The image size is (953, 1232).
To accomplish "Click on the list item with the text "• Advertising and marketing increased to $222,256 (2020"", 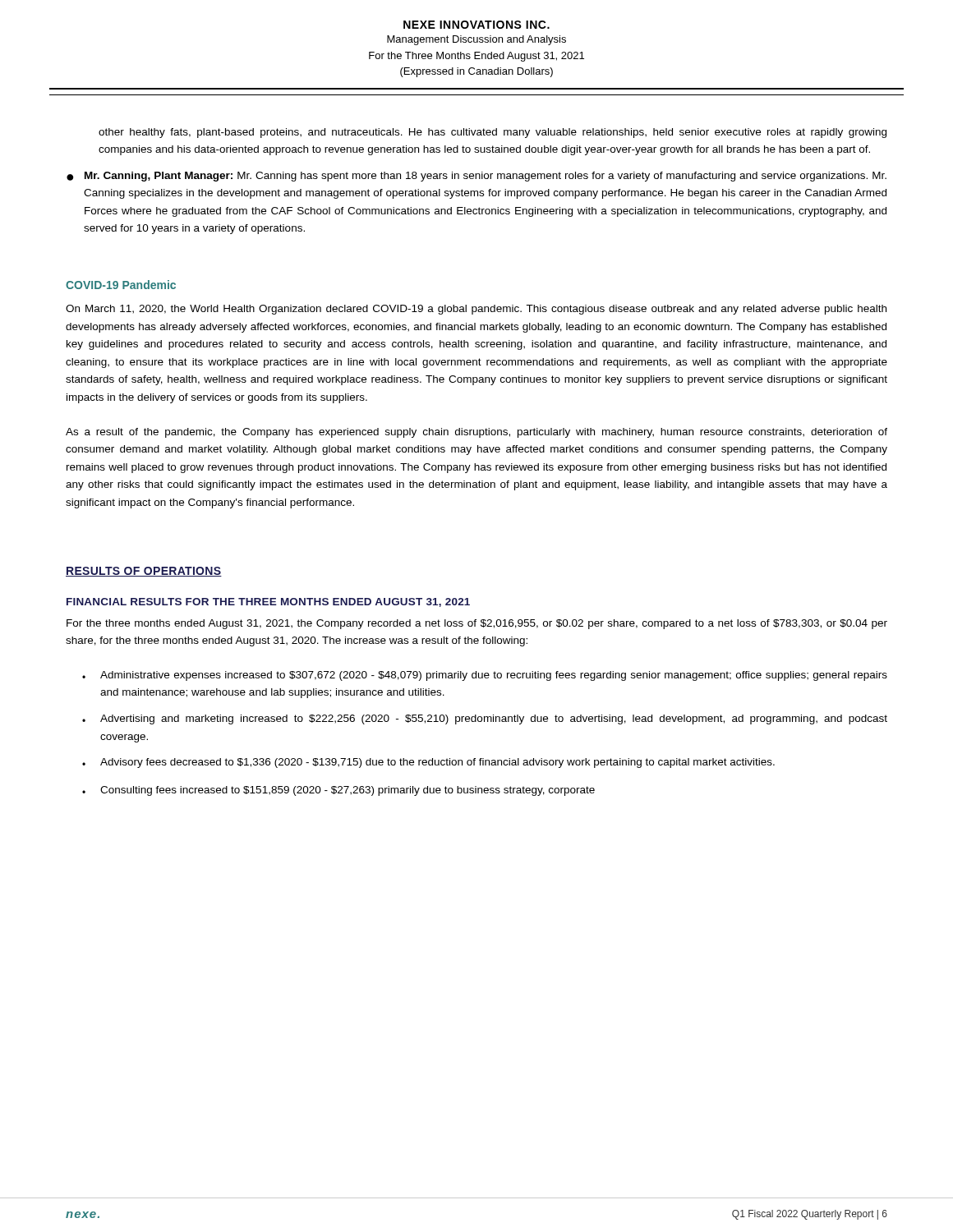I will tap(485, 727).
